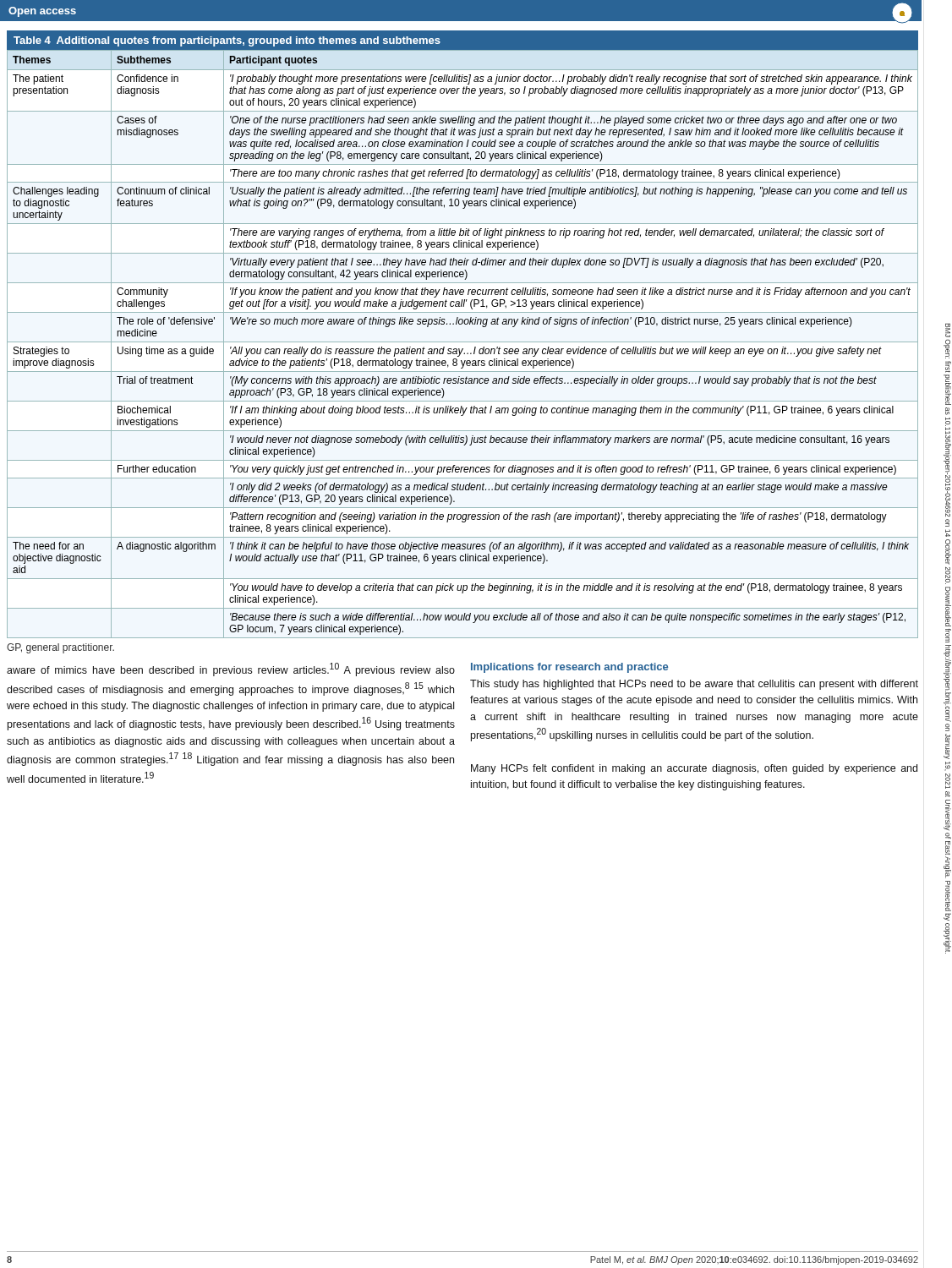Find the text block with the text "aware of mimics"
The width and height of the screenshot is (952, 1268).
tap(231, 724)
